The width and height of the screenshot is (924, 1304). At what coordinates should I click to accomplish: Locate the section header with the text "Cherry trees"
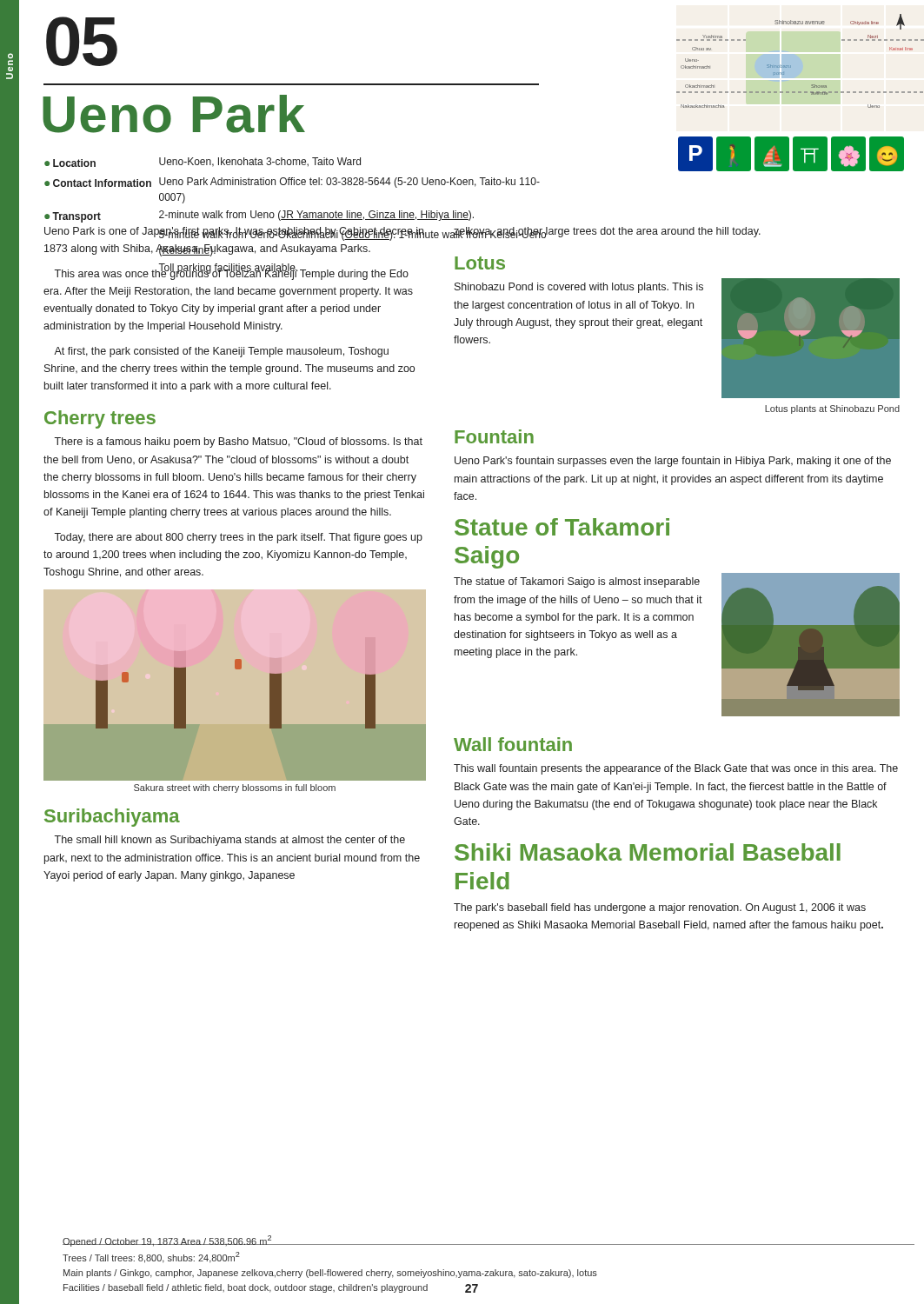pos(100,418)
